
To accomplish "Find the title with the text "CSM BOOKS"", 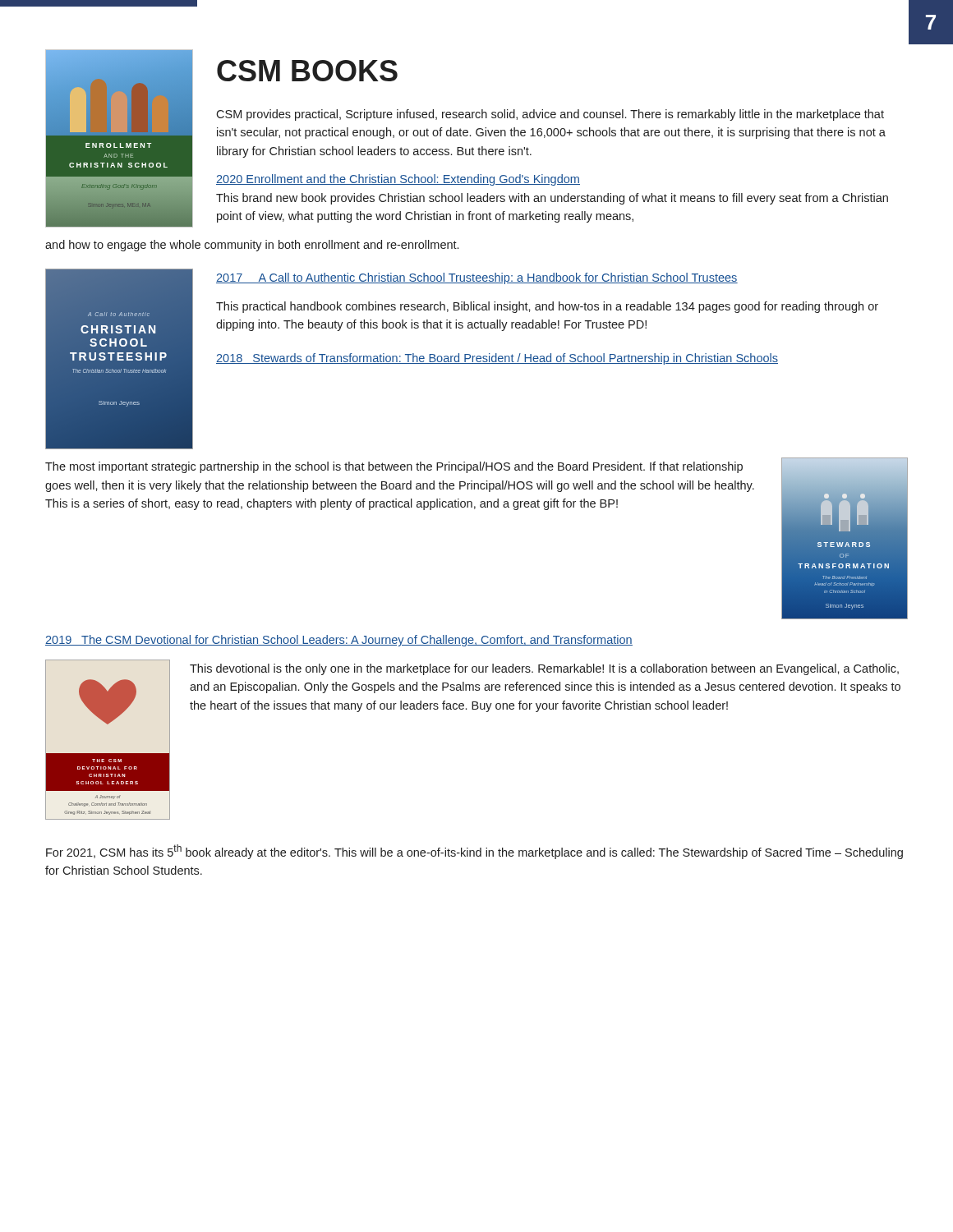I will [307, 71].
